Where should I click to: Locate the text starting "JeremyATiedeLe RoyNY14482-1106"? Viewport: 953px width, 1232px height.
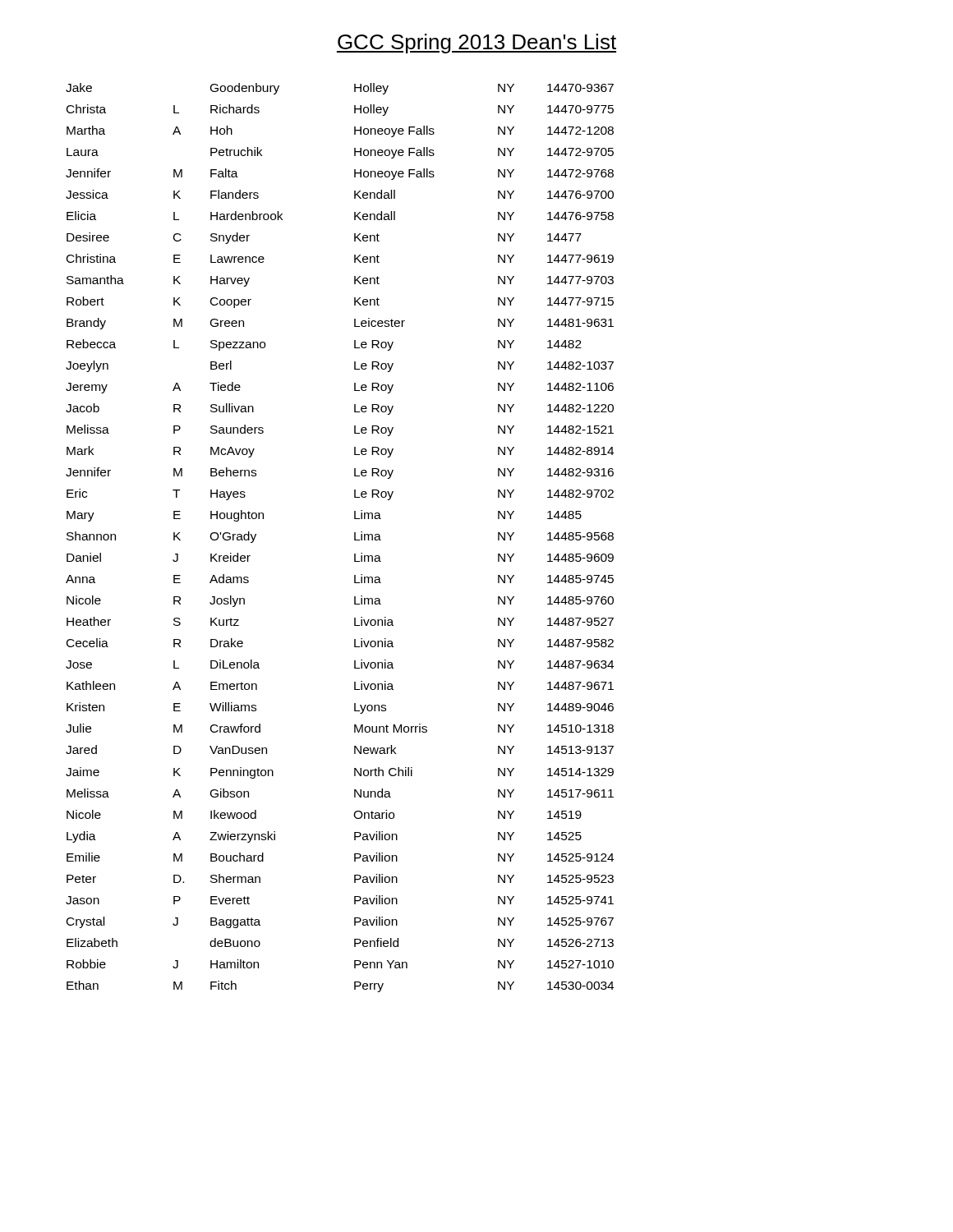click(x=359, y=387)
